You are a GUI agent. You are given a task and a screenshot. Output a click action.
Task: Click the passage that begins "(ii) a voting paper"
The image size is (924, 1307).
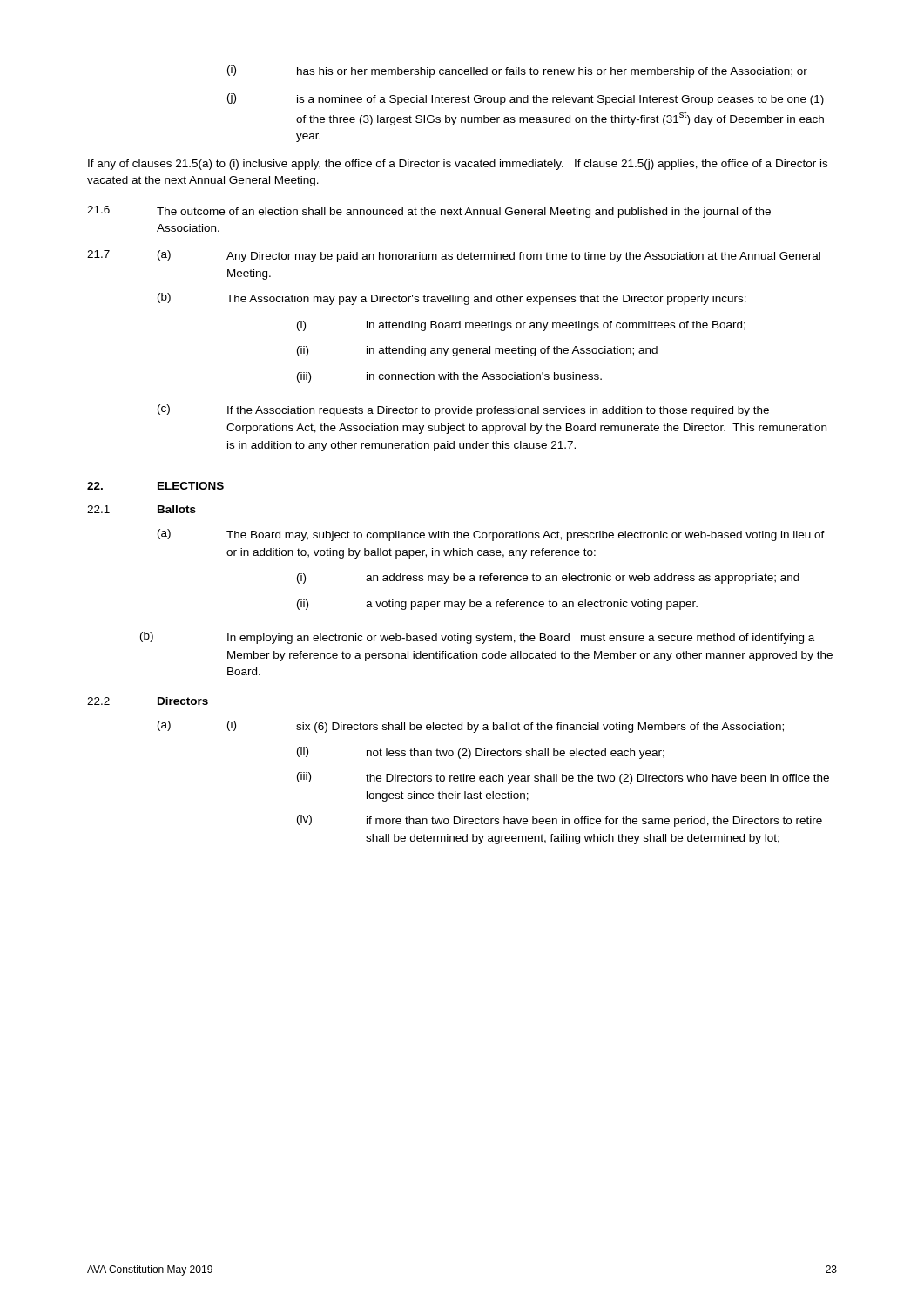coord(567,603)
